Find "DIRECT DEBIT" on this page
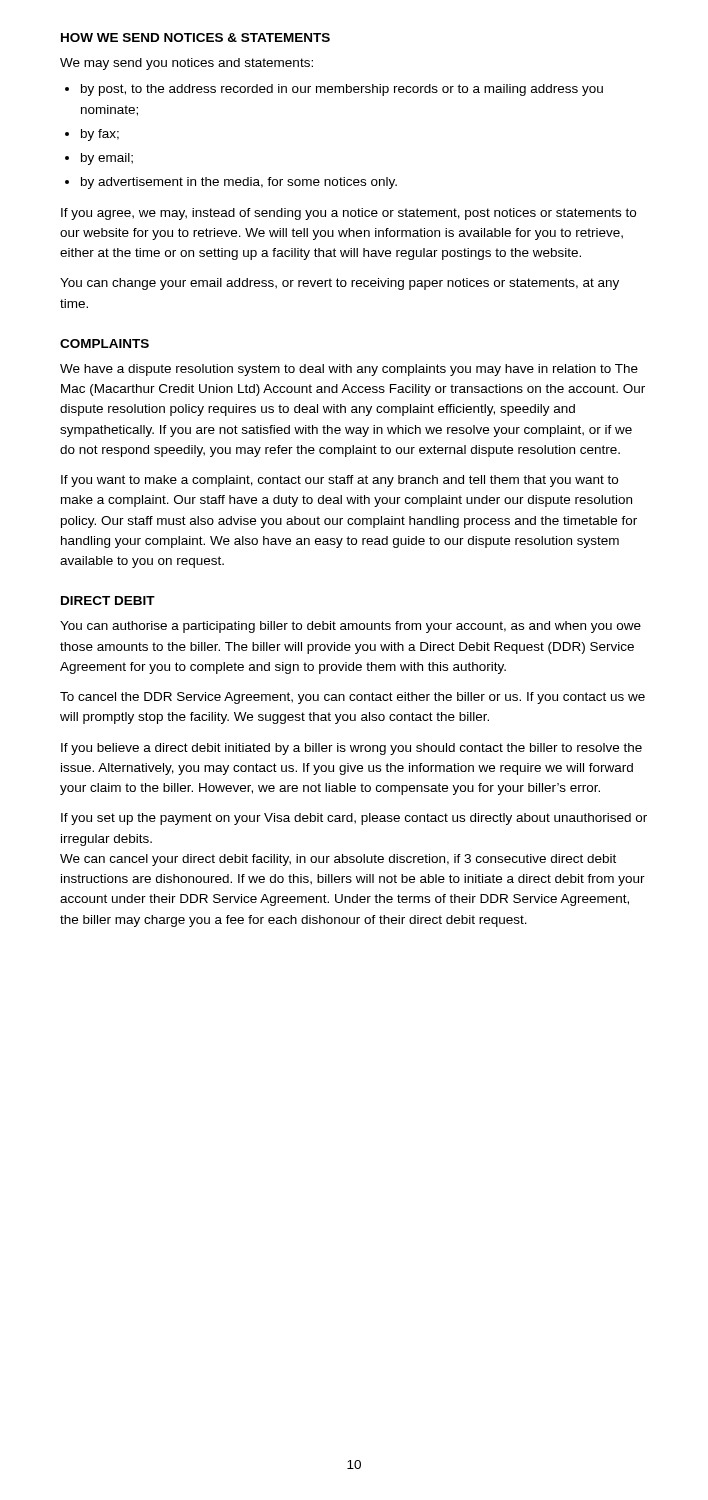This screenshot has height=1500, width=708. click(107, 601)
